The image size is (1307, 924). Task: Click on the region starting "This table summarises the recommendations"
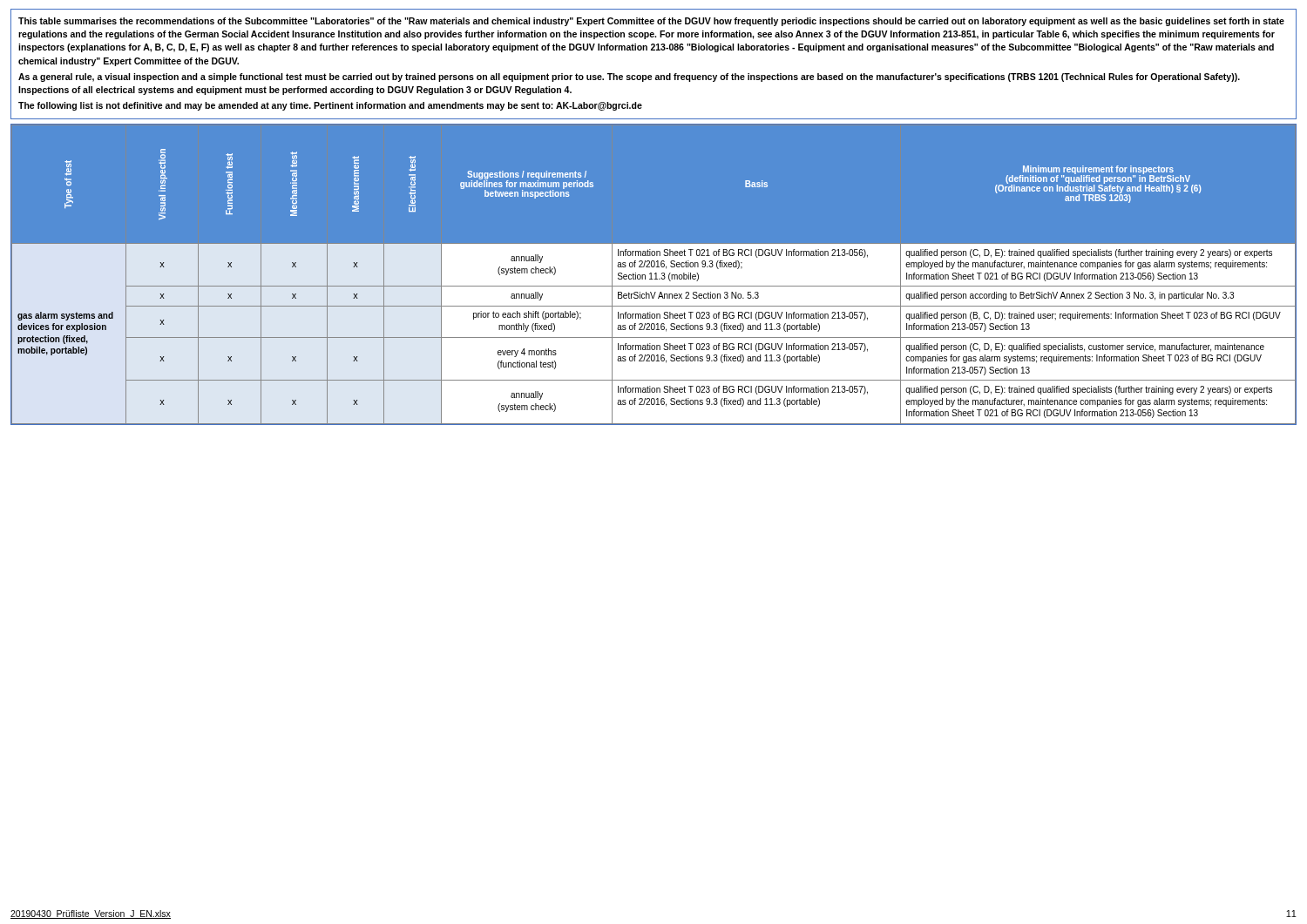click(x=654, y=64)
